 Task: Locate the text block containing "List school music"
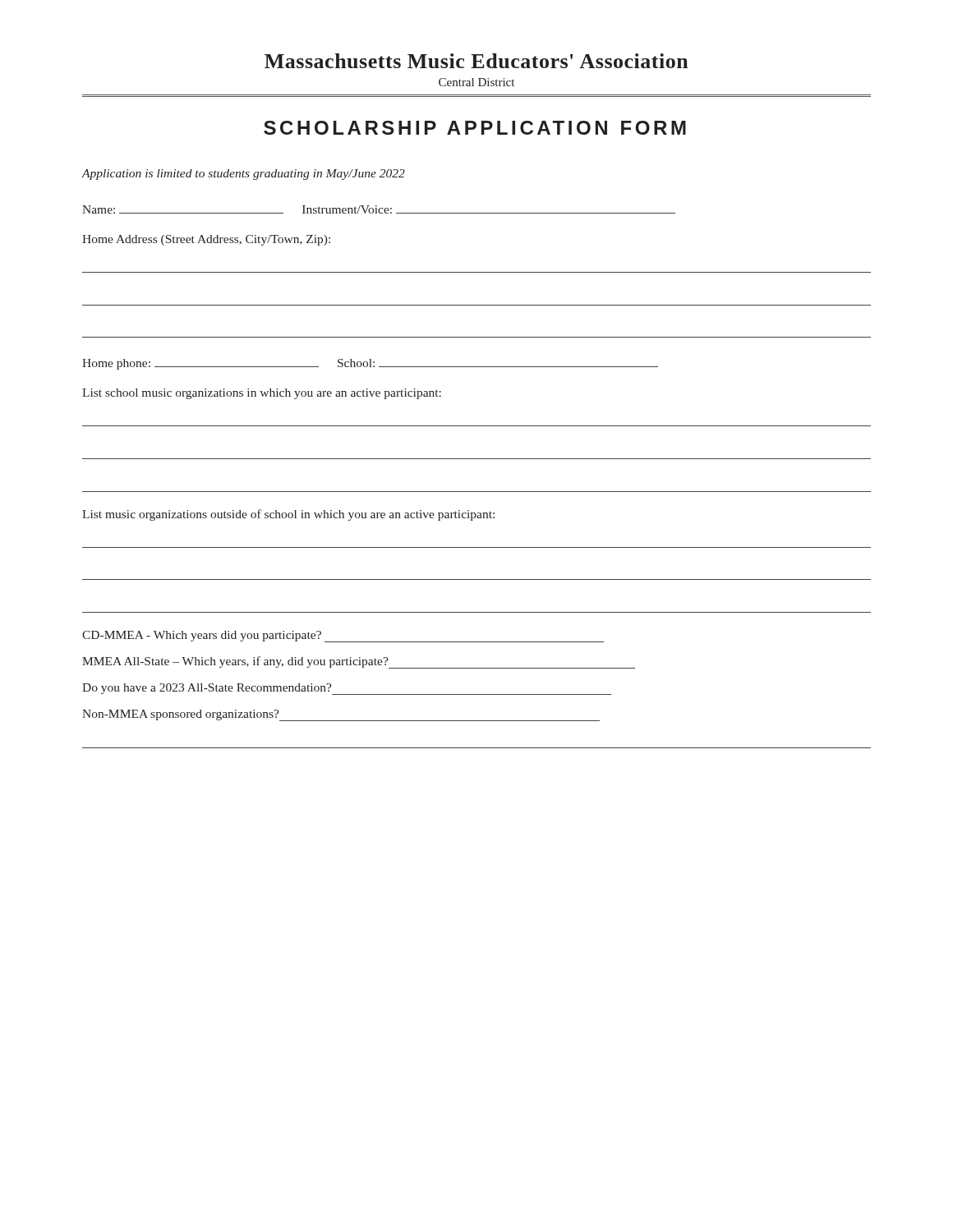[262, 394]
